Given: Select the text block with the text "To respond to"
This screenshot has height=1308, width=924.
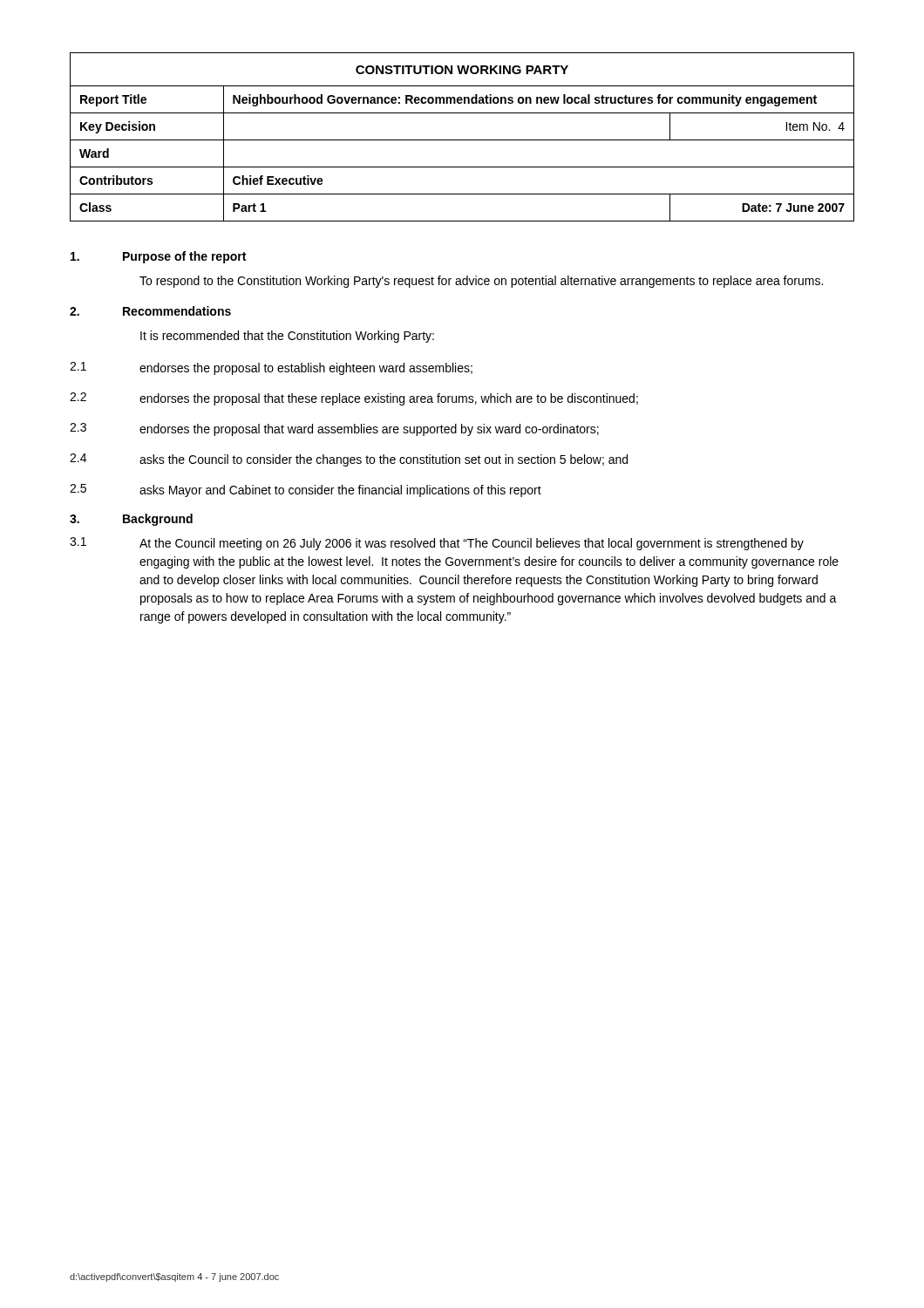Looking at the screenshot, I should point(482,281).
